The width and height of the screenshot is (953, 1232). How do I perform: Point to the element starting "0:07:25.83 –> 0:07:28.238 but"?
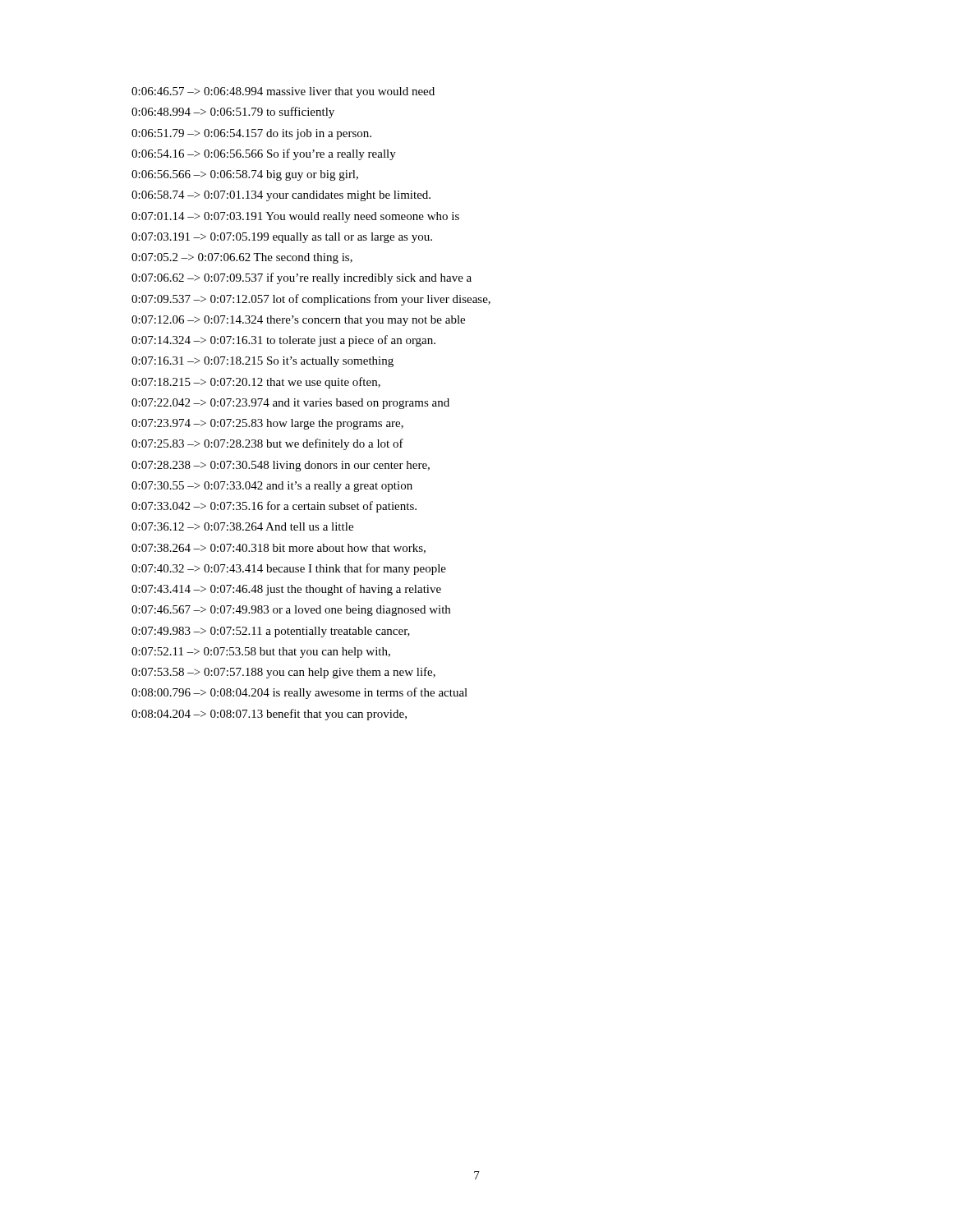click(267, 444)
